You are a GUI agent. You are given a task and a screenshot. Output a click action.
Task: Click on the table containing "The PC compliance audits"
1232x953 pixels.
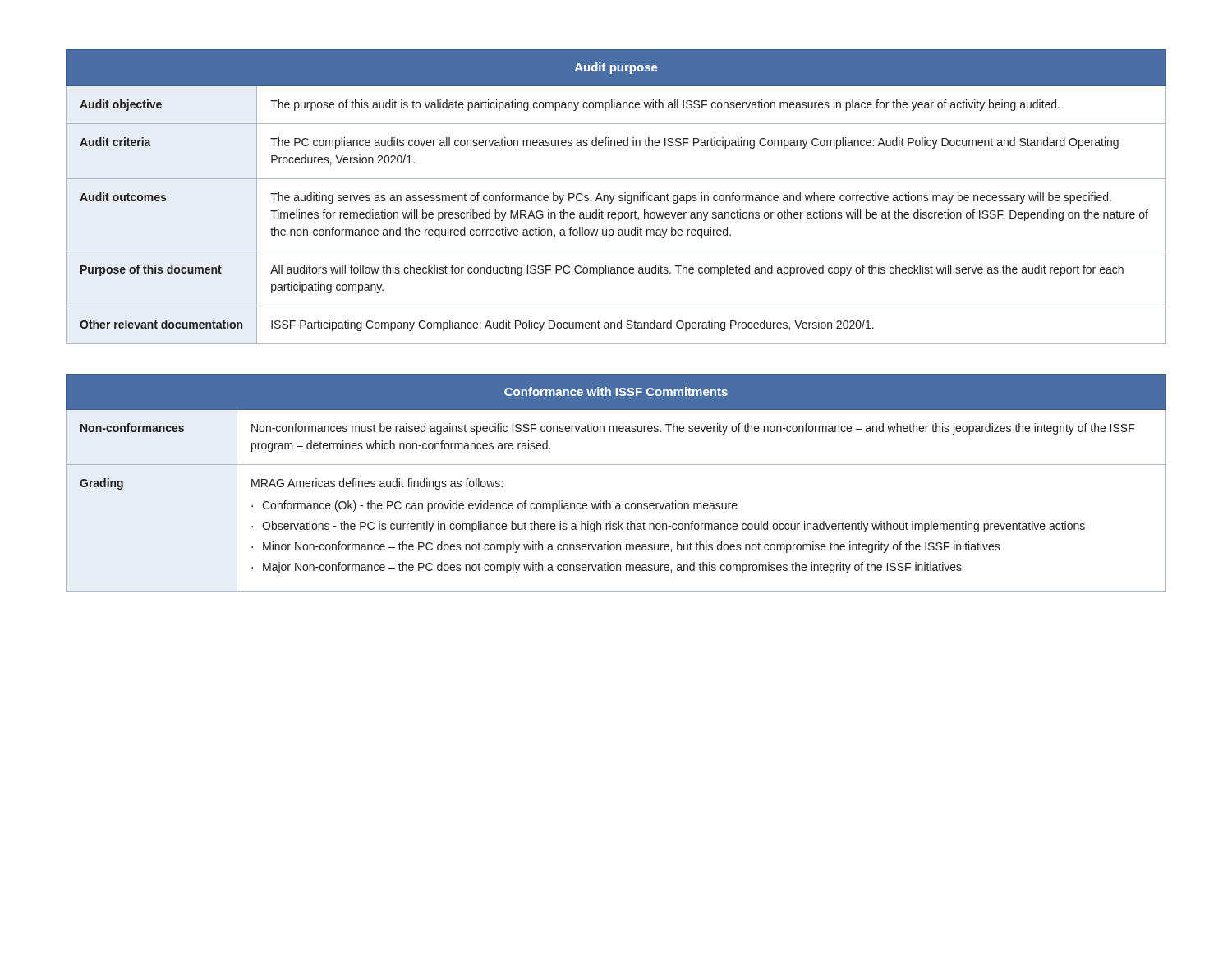coord(616,197)
